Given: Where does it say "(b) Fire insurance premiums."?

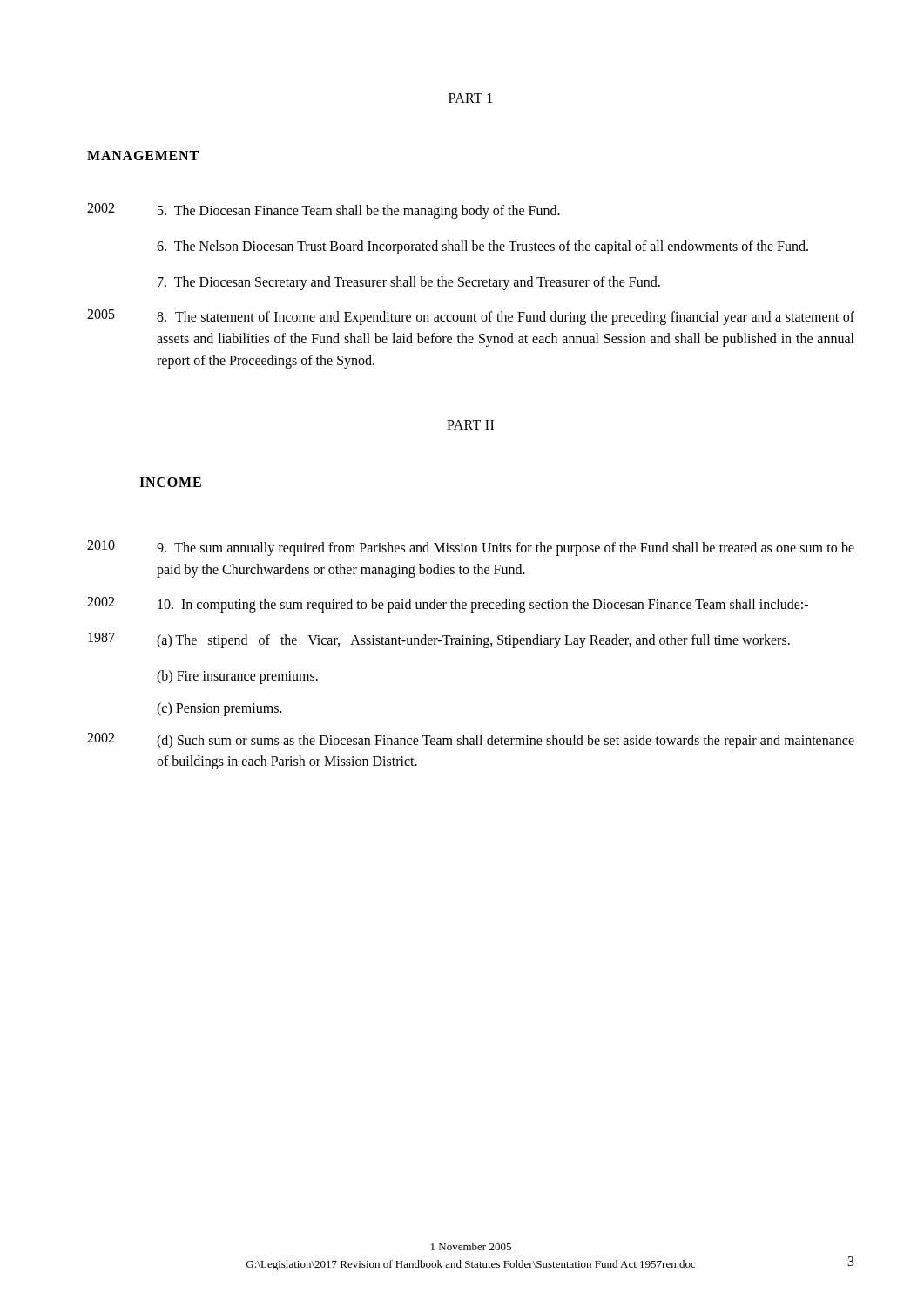Looking at the screenshot, I should 237,677.
